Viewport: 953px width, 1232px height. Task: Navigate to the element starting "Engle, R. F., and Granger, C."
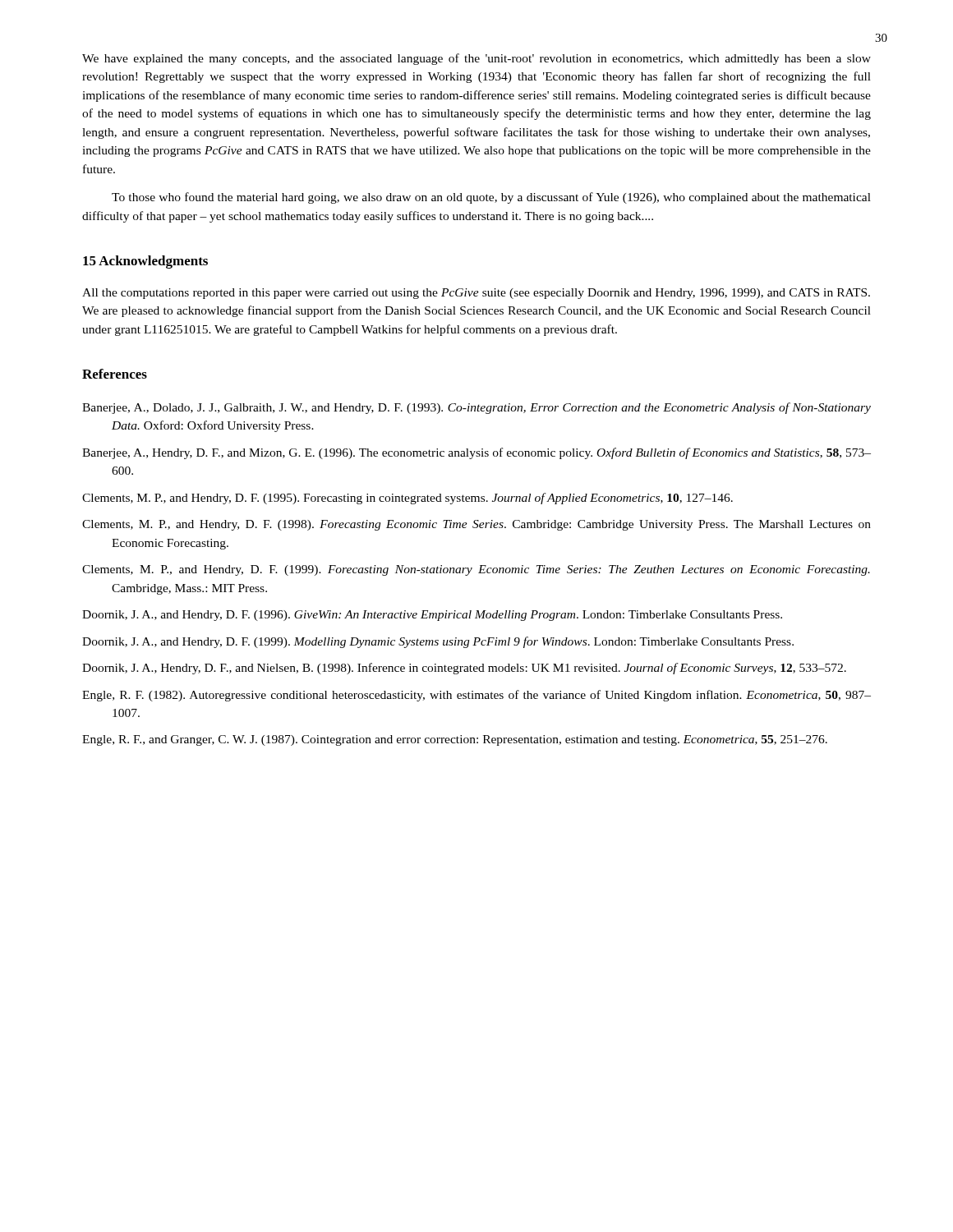tap(455, 739)
